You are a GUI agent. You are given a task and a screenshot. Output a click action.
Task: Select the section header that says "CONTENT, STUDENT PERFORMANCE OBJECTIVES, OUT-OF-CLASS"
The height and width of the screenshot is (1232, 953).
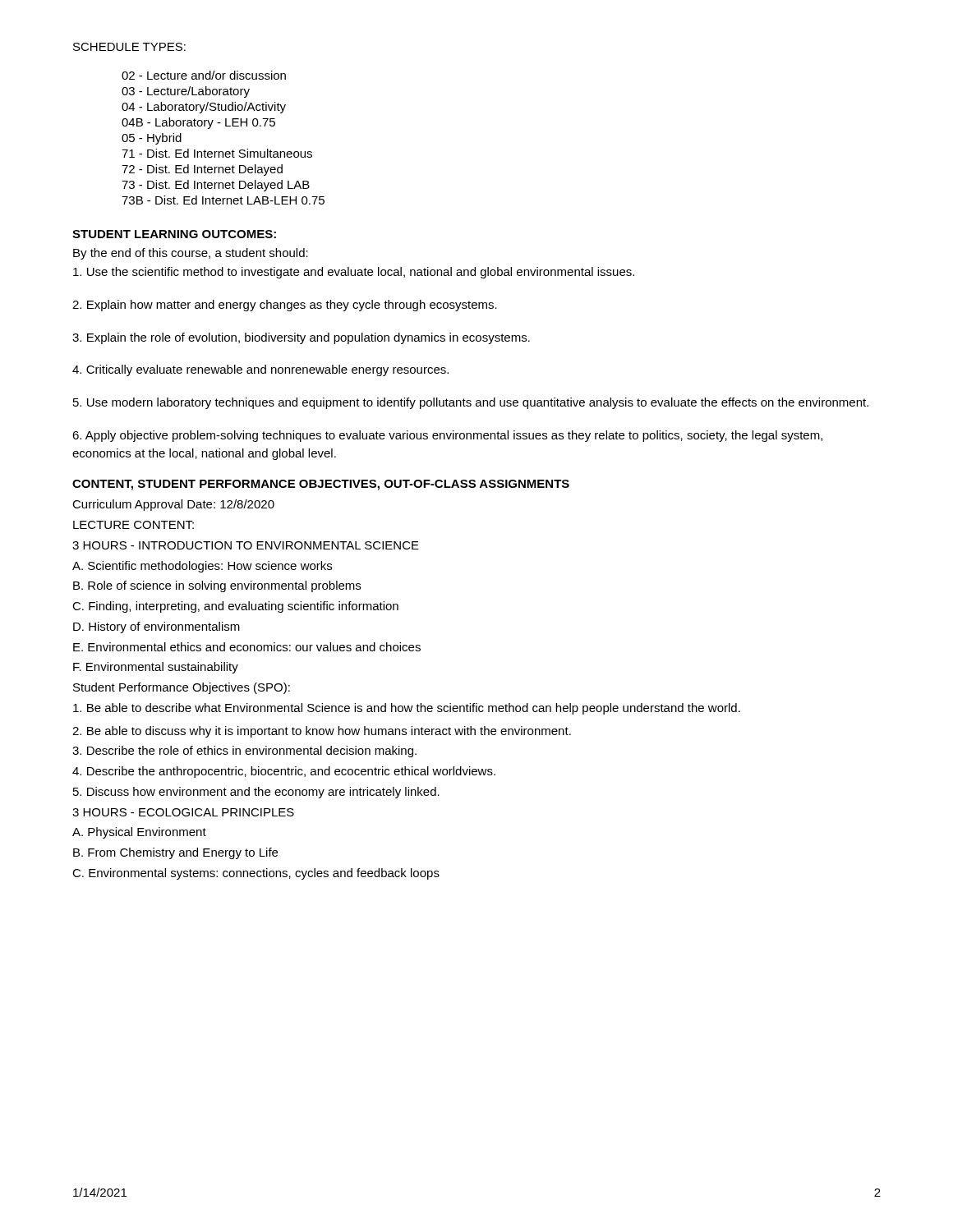click(321, 484)
